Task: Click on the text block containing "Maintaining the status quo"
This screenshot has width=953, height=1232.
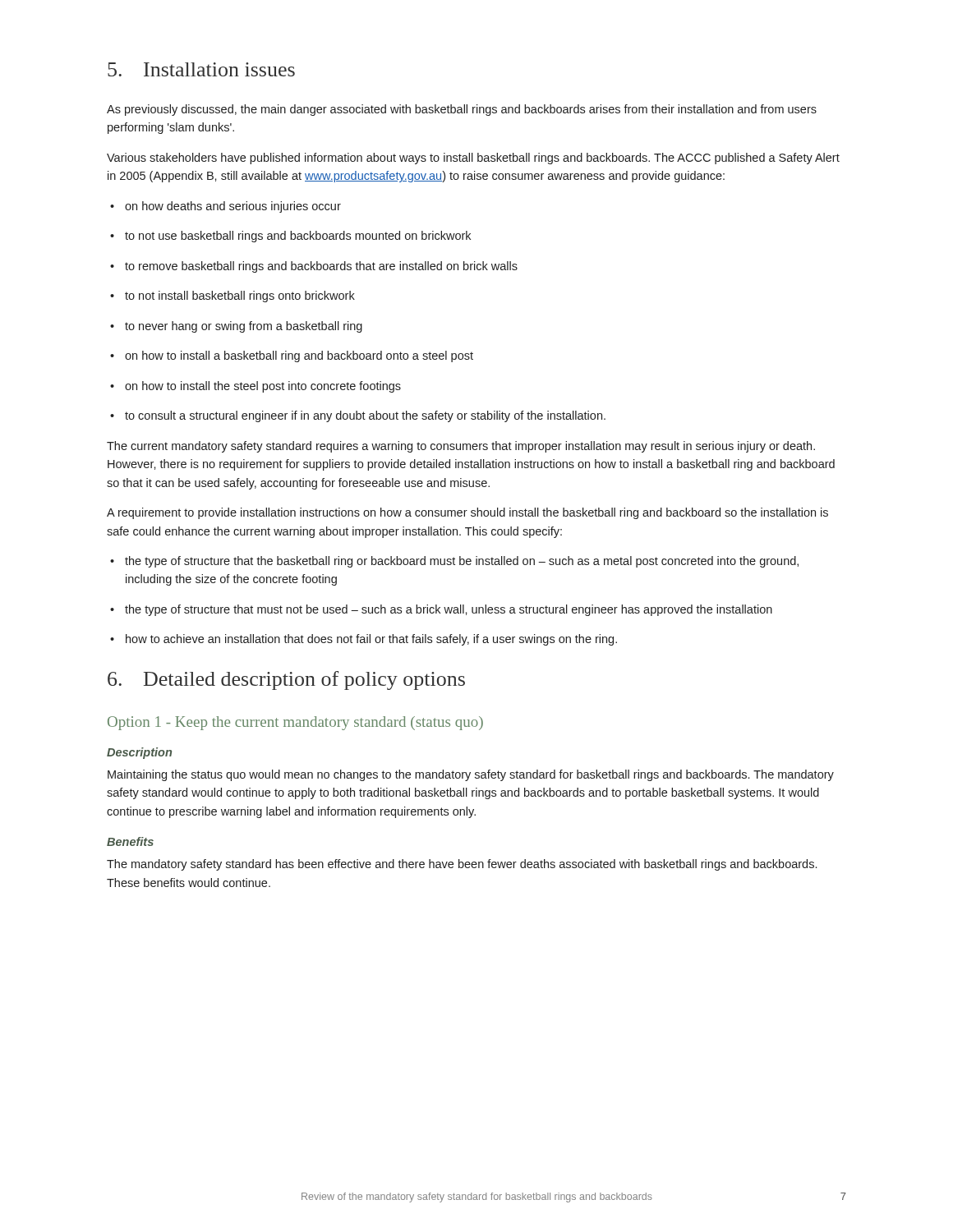Action: coord(476,793)
